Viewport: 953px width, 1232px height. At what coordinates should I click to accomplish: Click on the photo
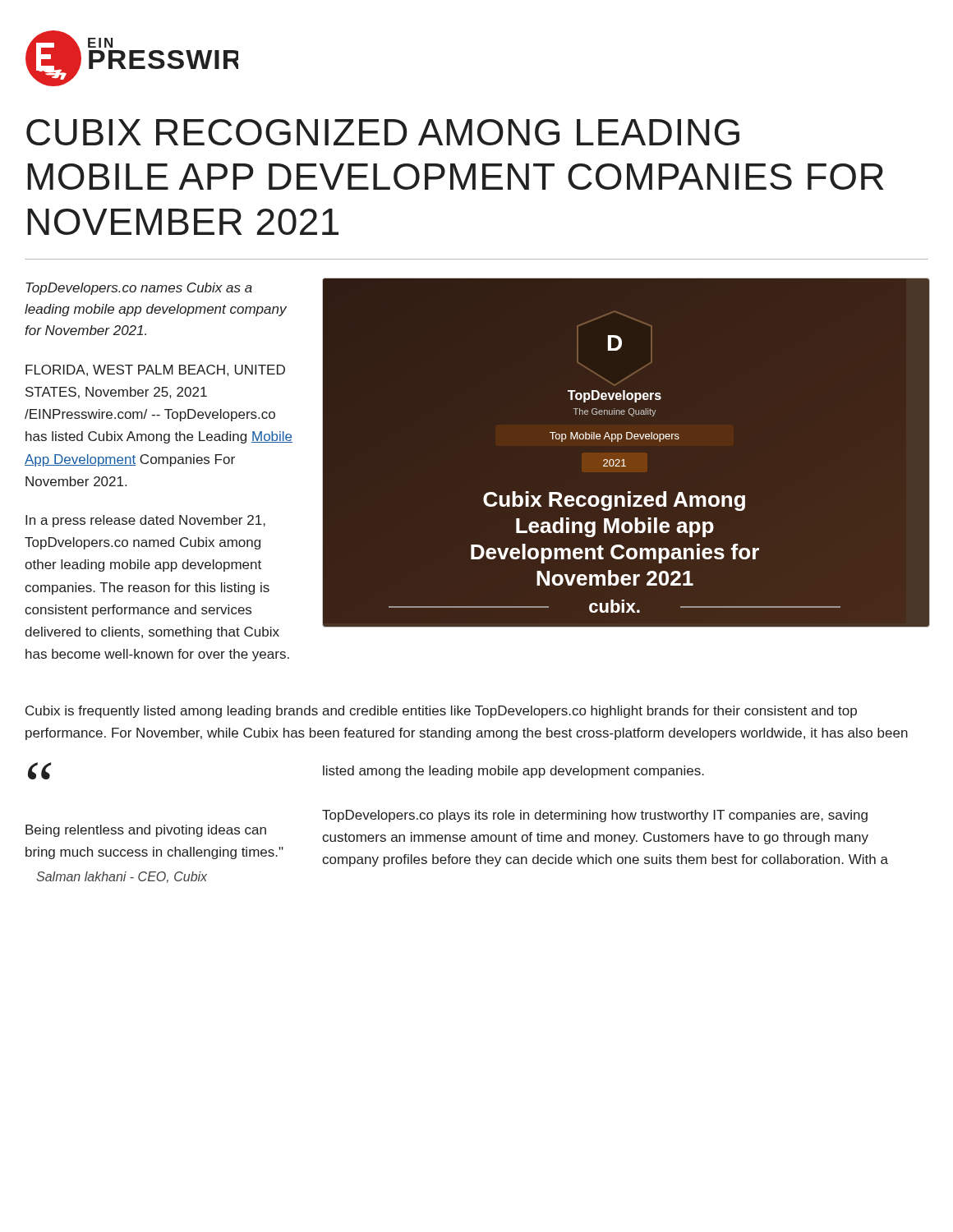(x=626, y=452)
